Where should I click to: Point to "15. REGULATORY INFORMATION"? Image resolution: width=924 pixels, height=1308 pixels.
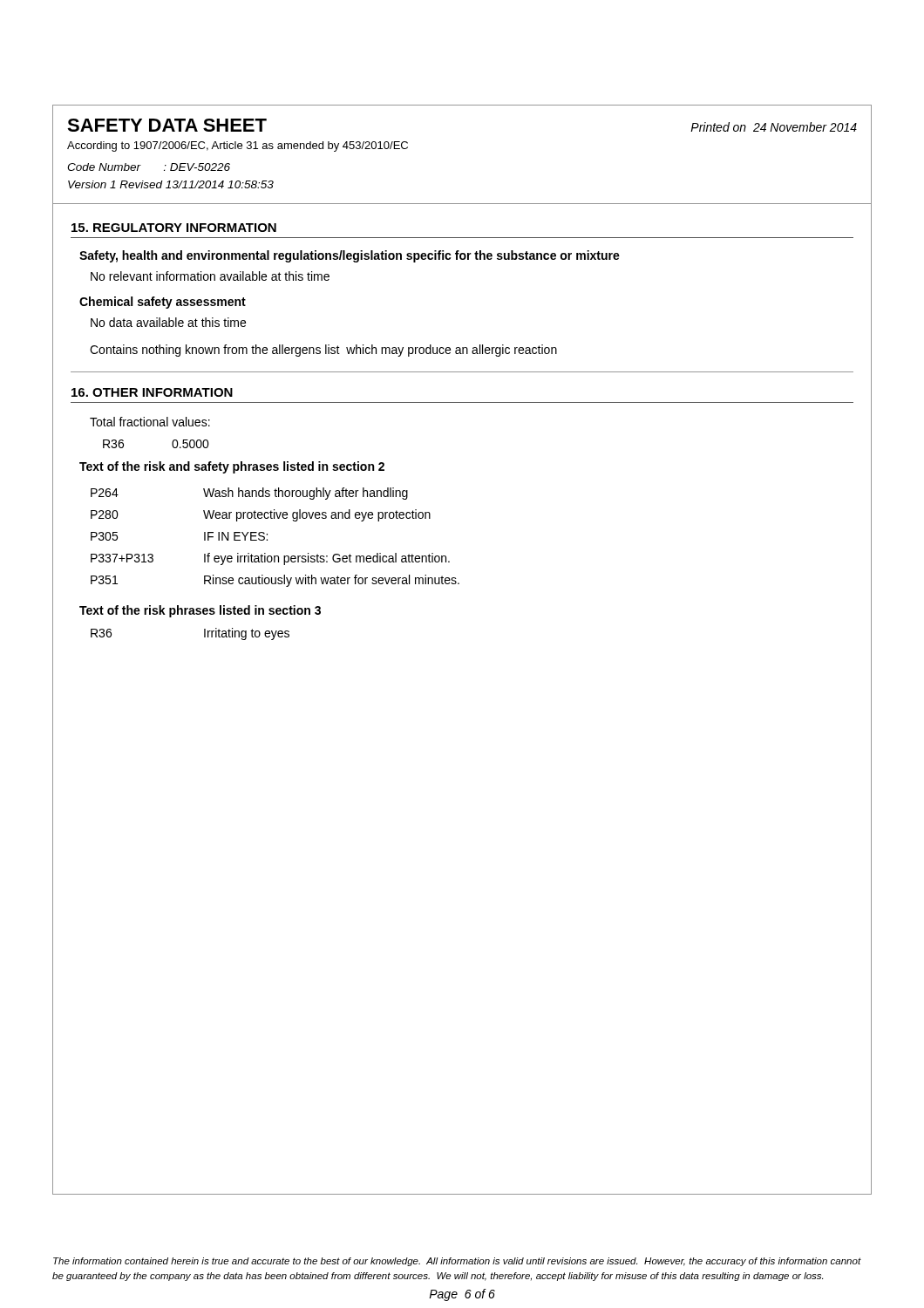click(x=174, y=227)
